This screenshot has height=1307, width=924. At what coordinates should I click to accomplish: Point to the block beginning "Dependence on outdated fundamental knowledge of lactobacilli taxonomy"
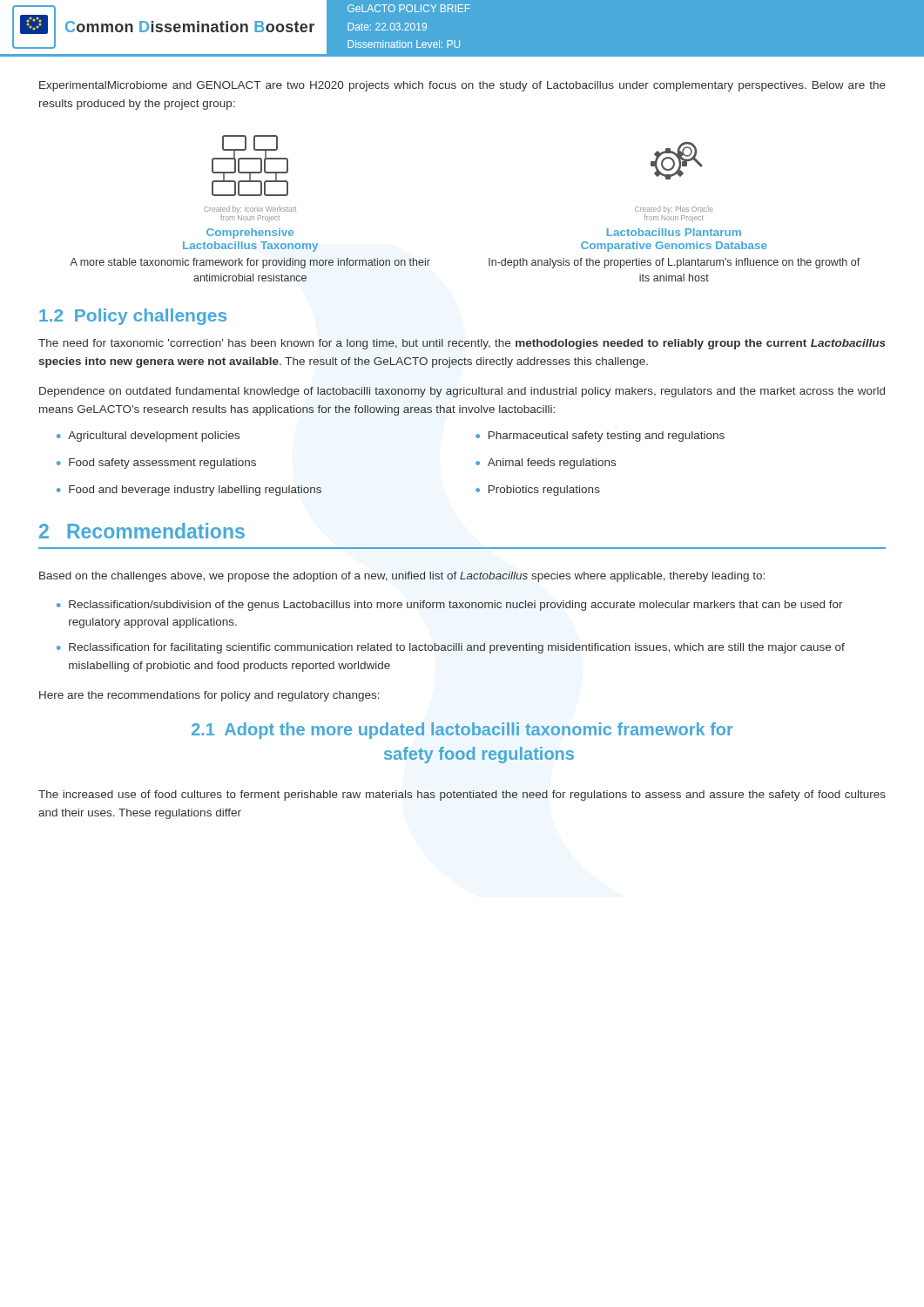click(x=462, y=400)
